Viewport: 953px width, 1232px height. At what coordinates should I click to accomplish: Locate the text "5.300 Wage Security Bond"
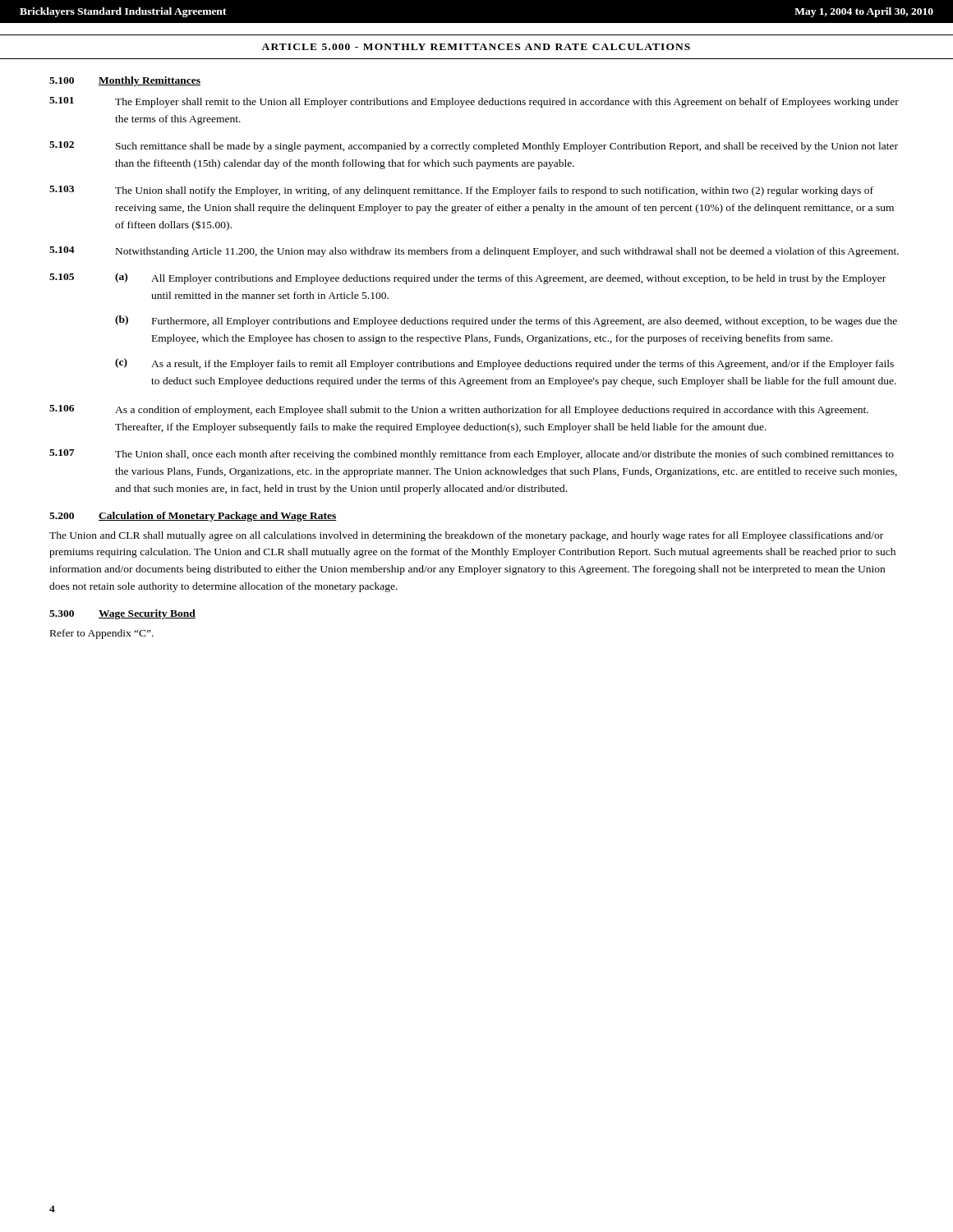(122, 614)
